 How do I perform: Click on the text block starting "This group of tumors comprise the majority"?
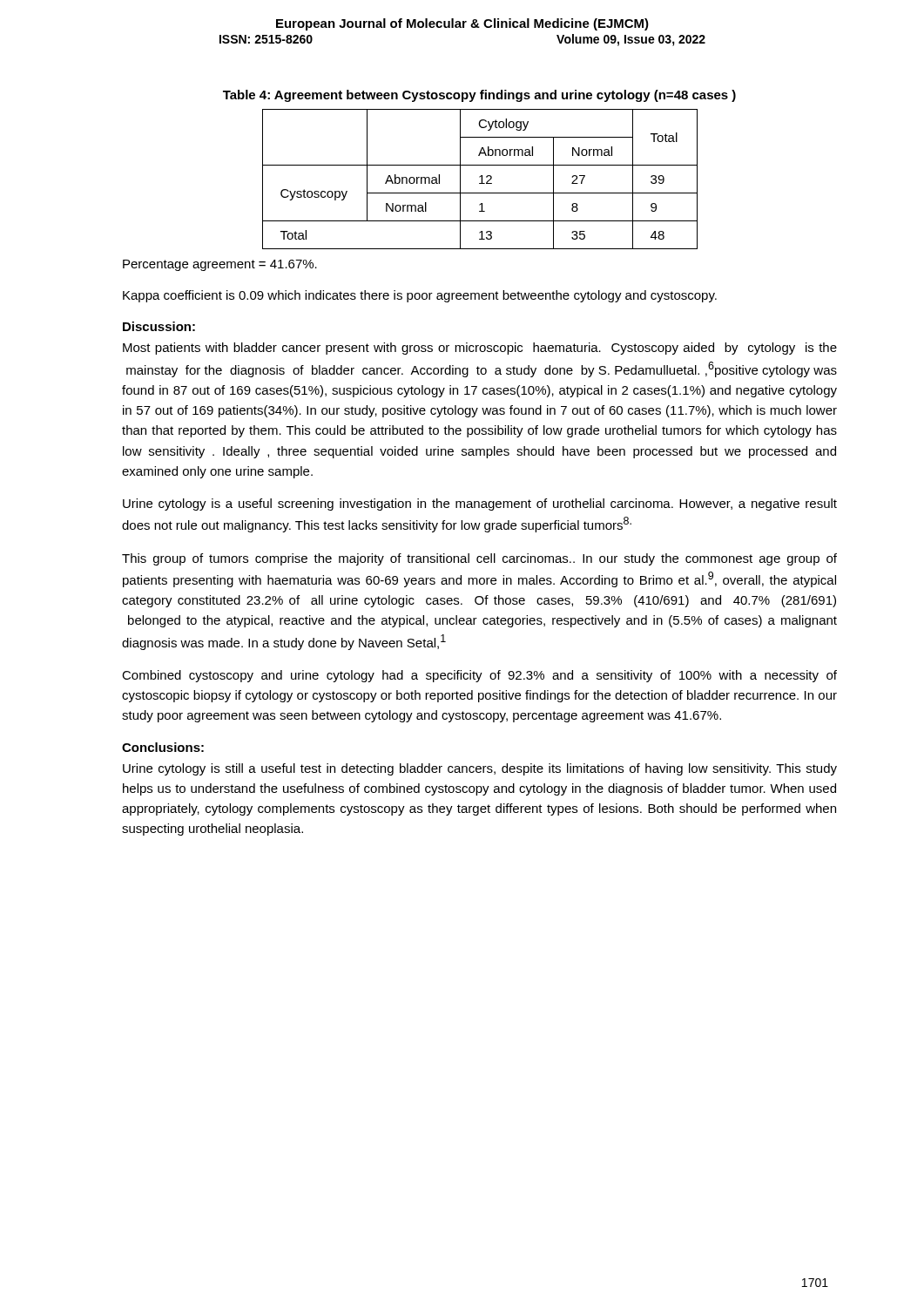pyautogui.click(x=479, y=600)
